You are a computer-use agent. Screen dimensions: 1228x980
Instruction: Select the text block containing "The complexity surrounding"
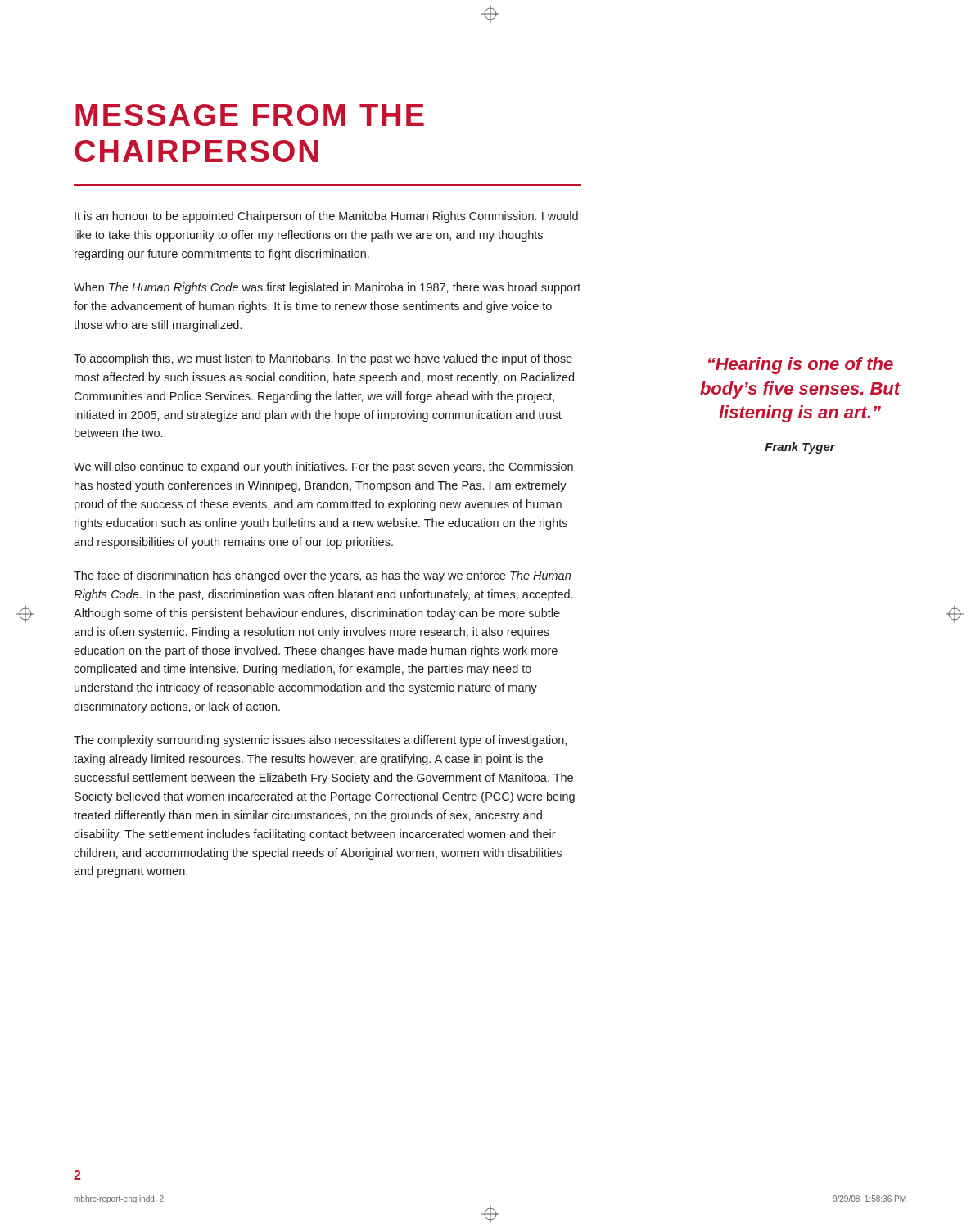(327, 806)
